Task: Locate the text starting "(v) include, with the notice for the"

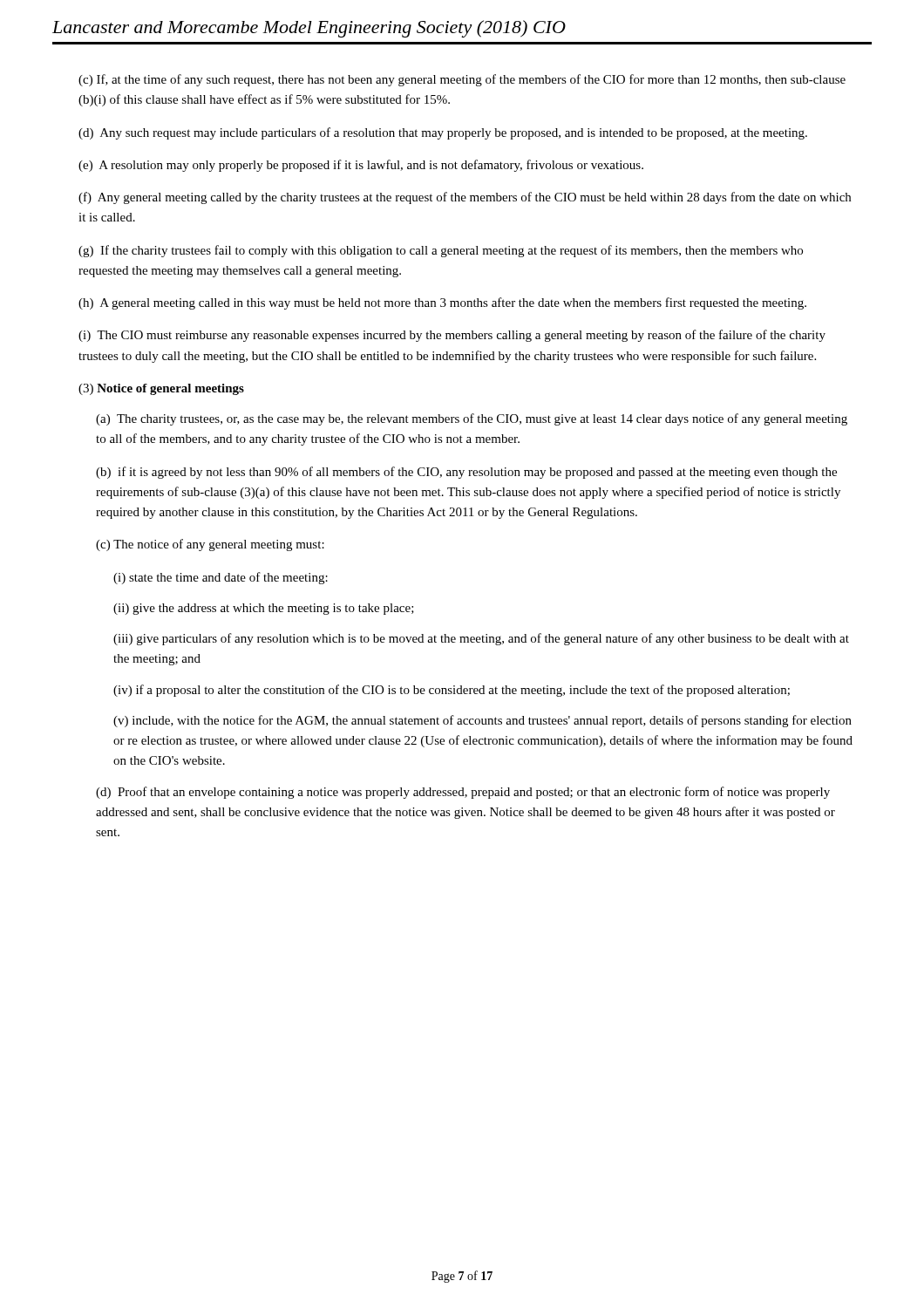Action: click(483, 740)
